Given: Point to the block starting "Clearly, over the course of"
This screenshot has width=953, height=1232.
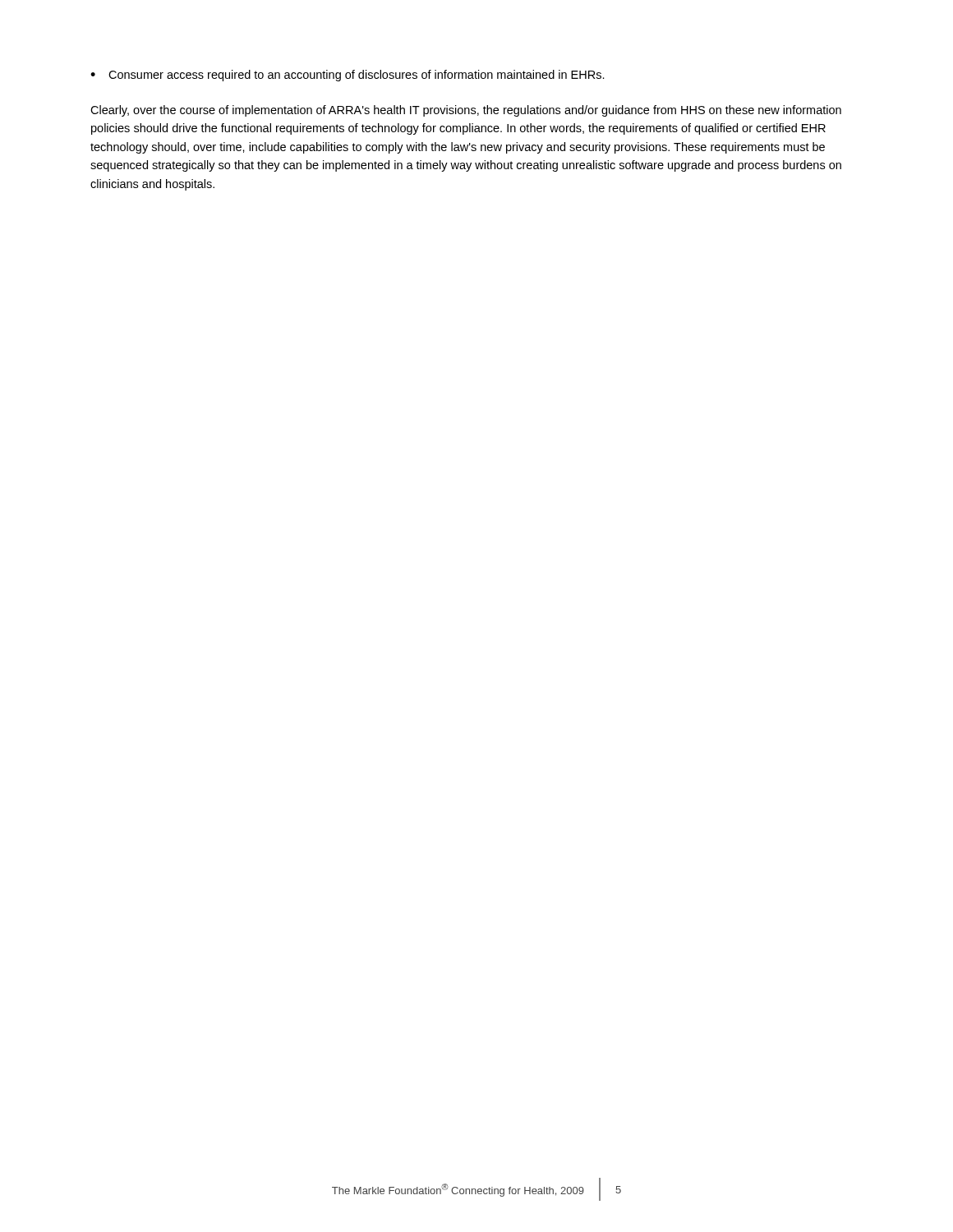Looking at the screenshot, I should tap(466, 147).
